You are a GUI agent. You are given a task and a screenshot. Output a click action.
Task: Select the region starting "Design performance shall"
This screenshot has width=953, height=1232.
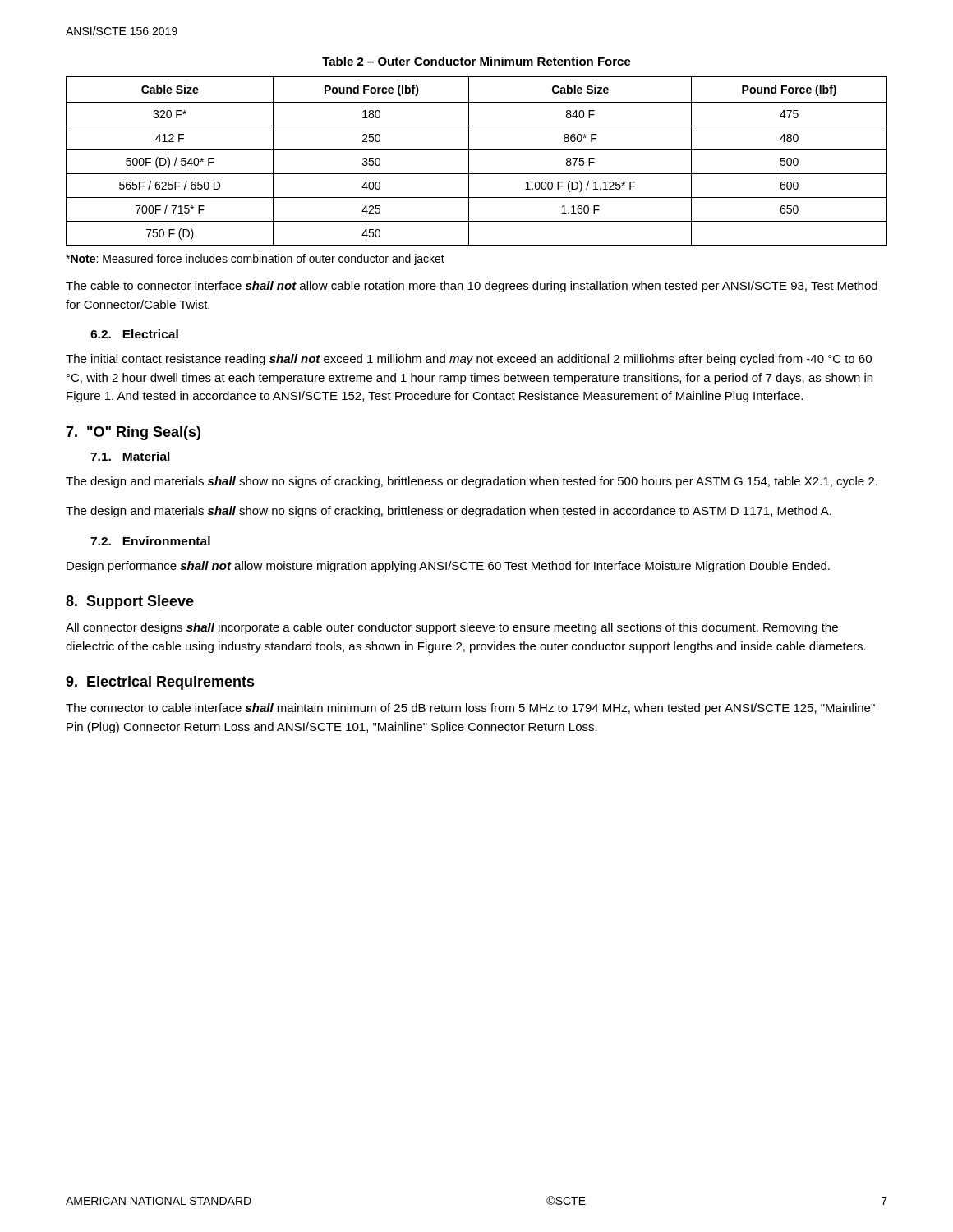(x=448, y=565)
